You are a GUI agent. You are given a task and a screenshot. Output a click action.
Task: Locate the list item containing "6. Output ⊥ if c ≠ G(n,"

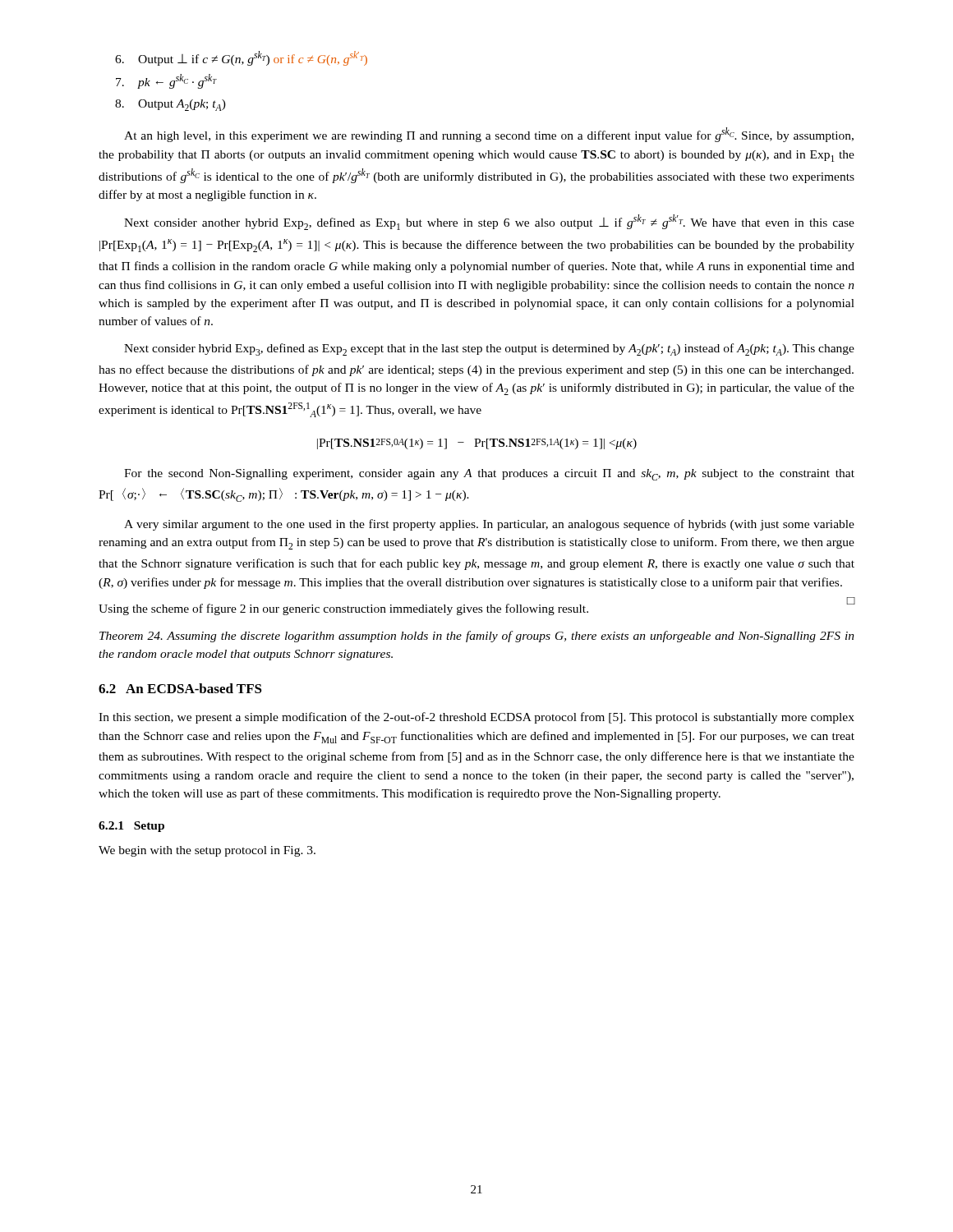[241, 59]
